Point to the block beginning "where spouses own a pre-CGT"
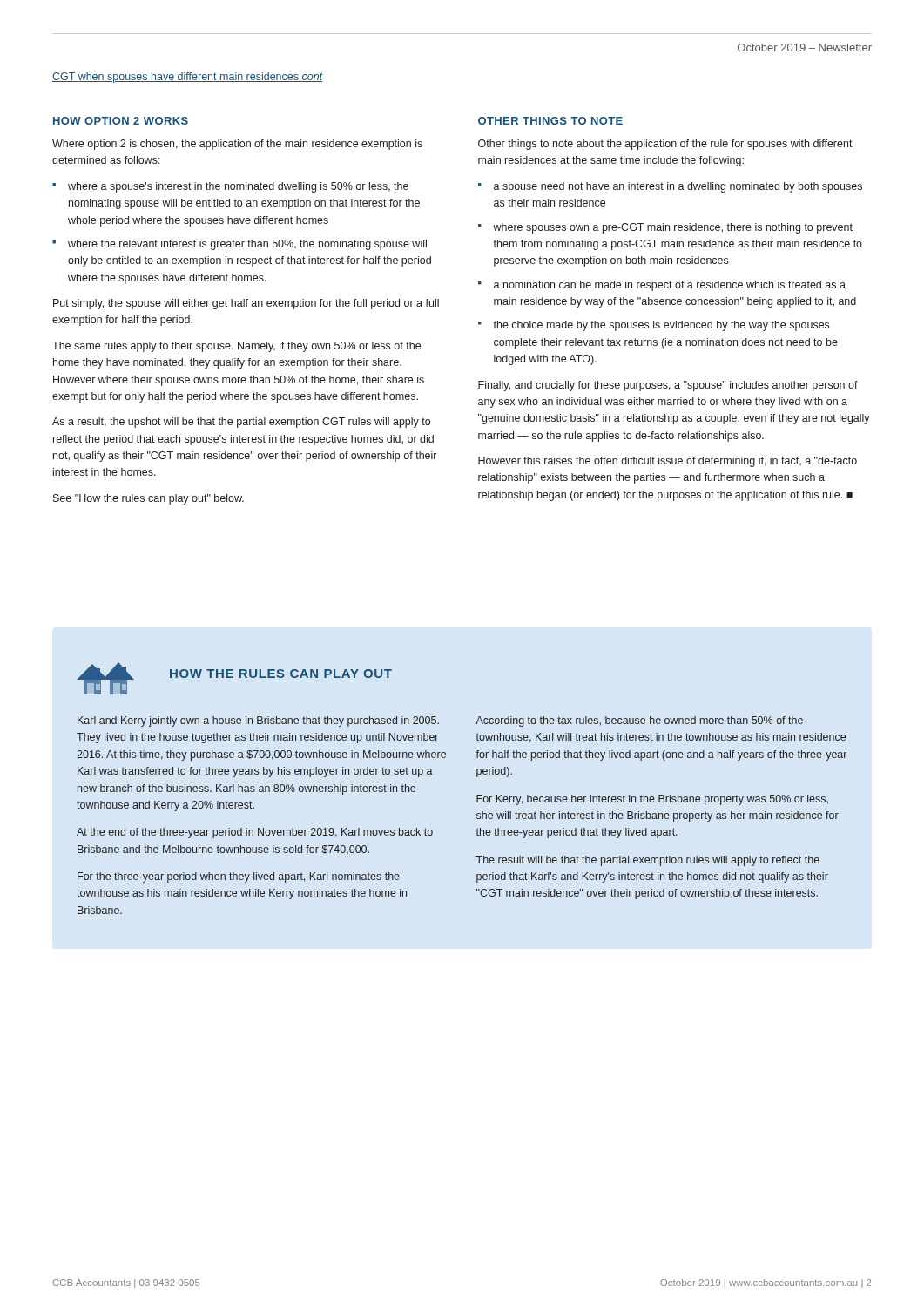The height and width of the screenshot is (1307, 924). pyautogui.click(x=678, y=244)
